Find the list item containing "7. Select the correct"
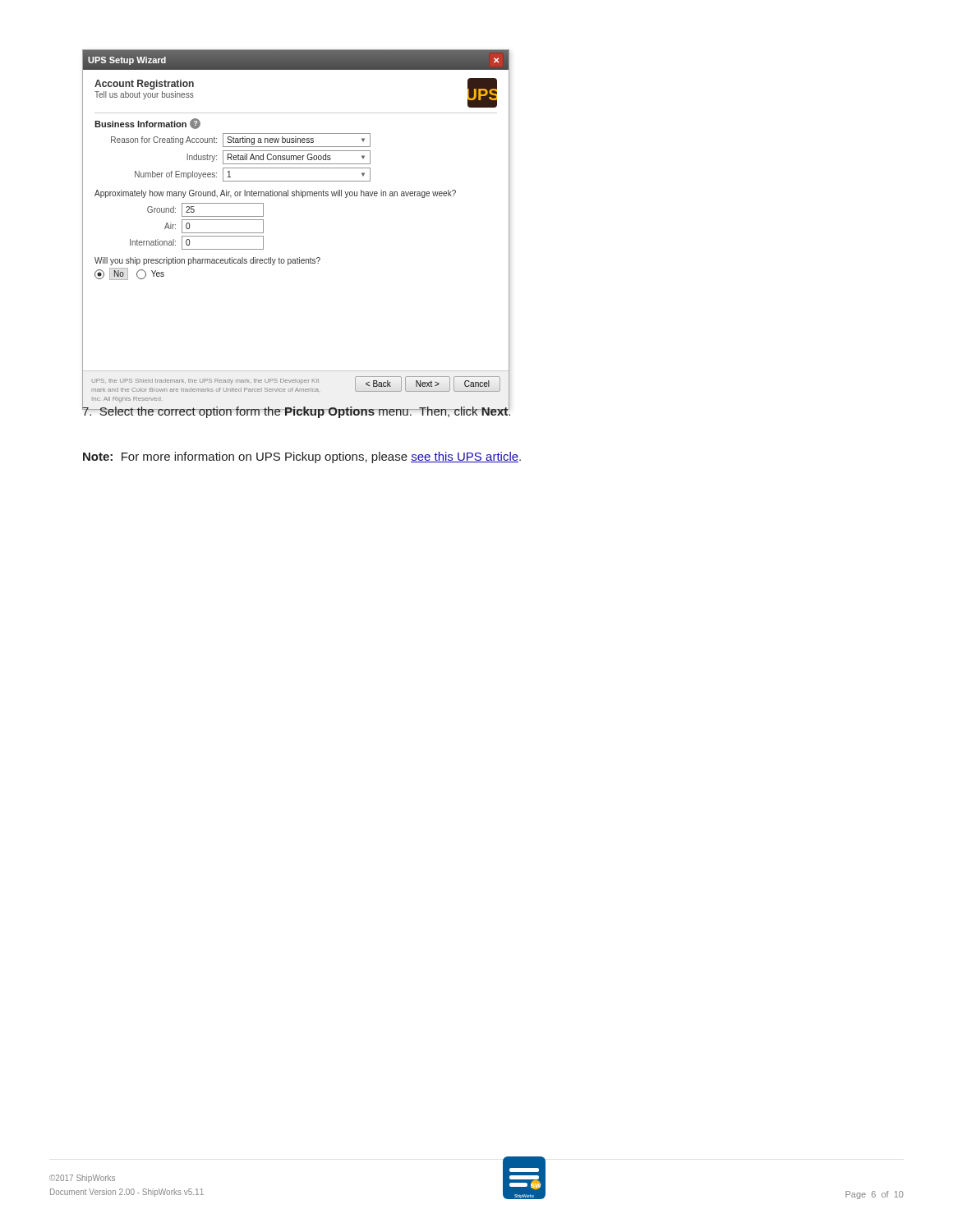 click(297, 411)
